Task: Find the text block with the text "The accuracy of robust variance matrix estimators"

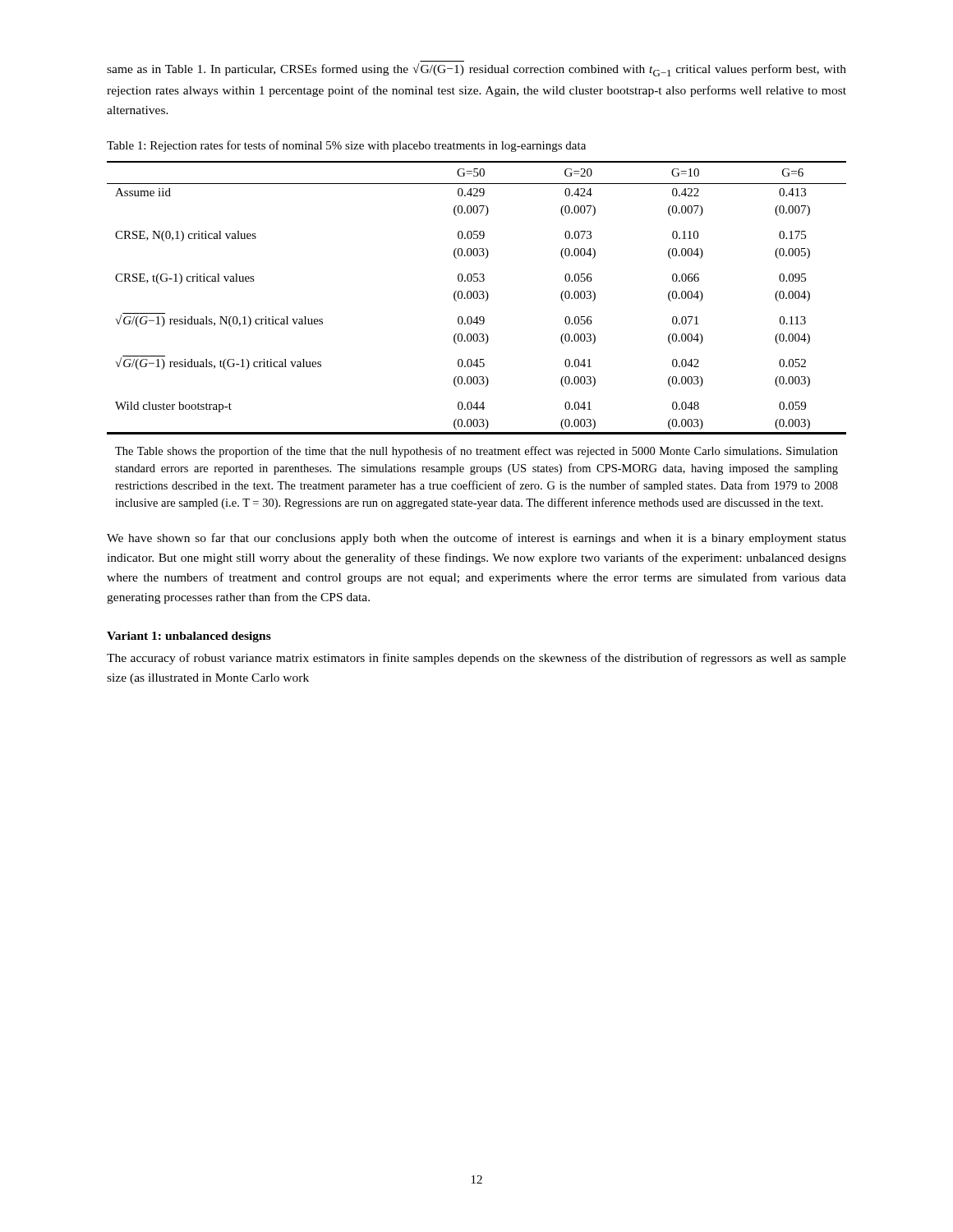Action: 476,667
